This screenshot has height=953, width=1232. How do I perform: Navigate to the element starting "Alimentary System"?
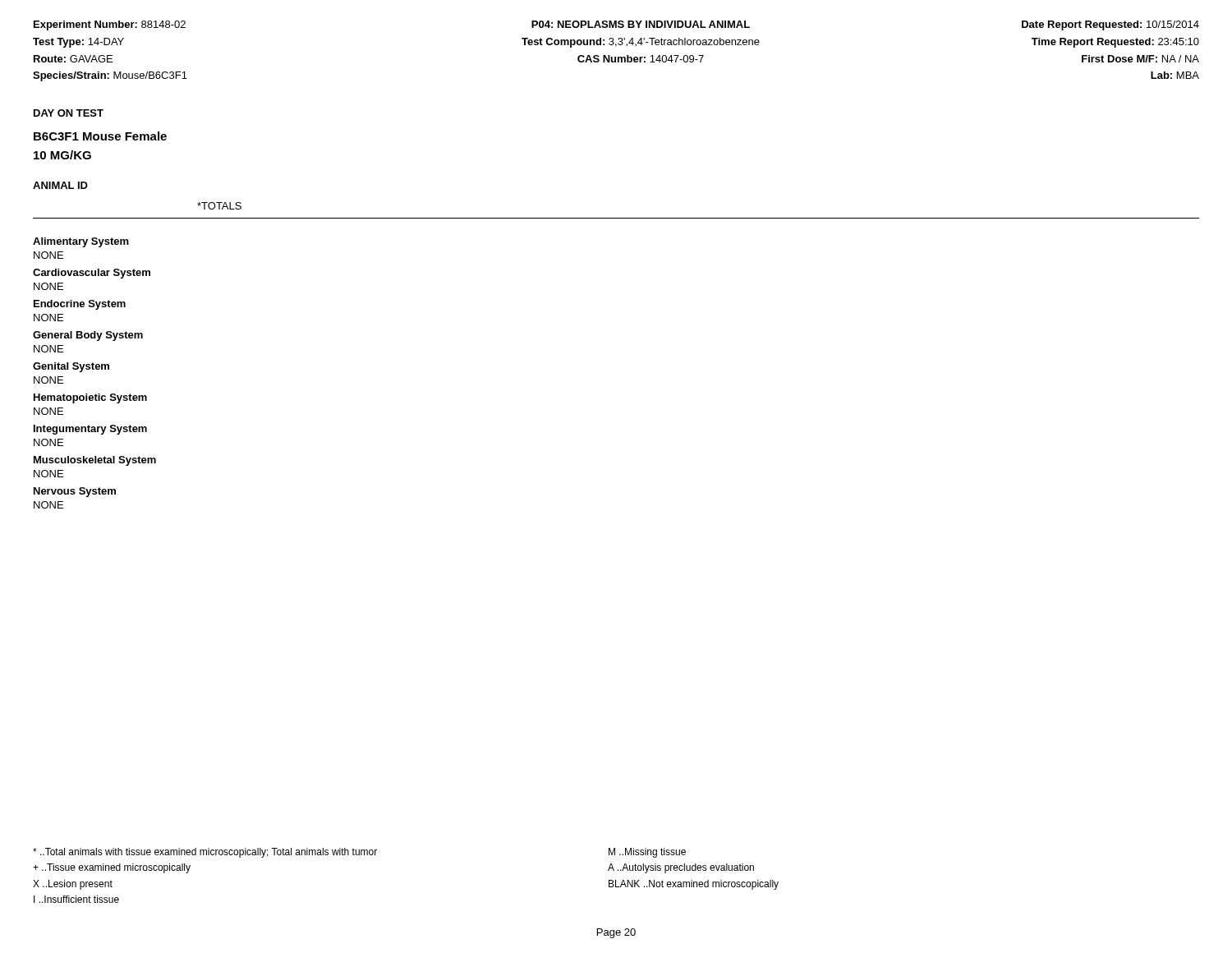(x=81, y=241)
